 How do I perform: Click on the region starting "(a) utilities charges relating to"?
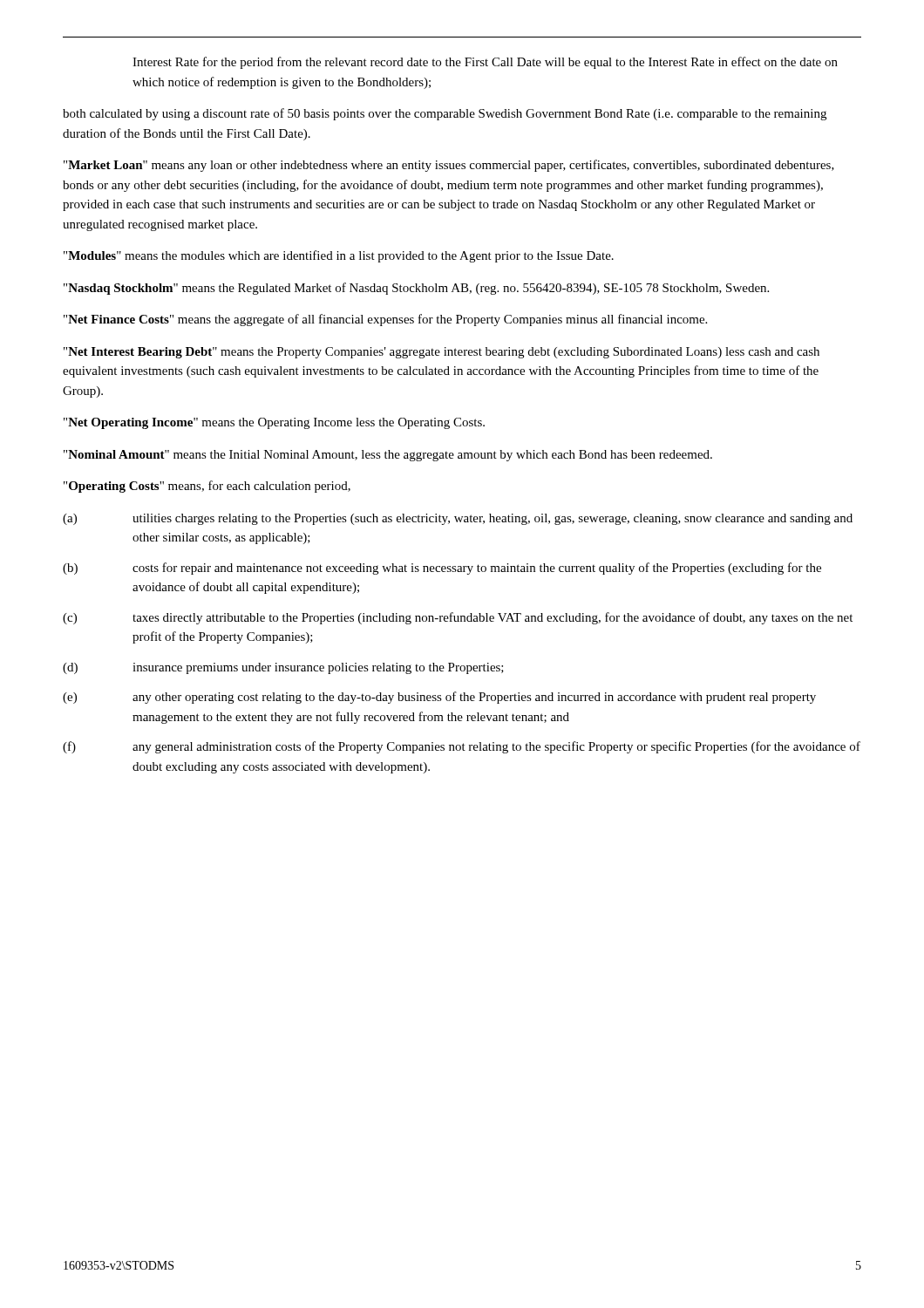(x=462, y=528)
